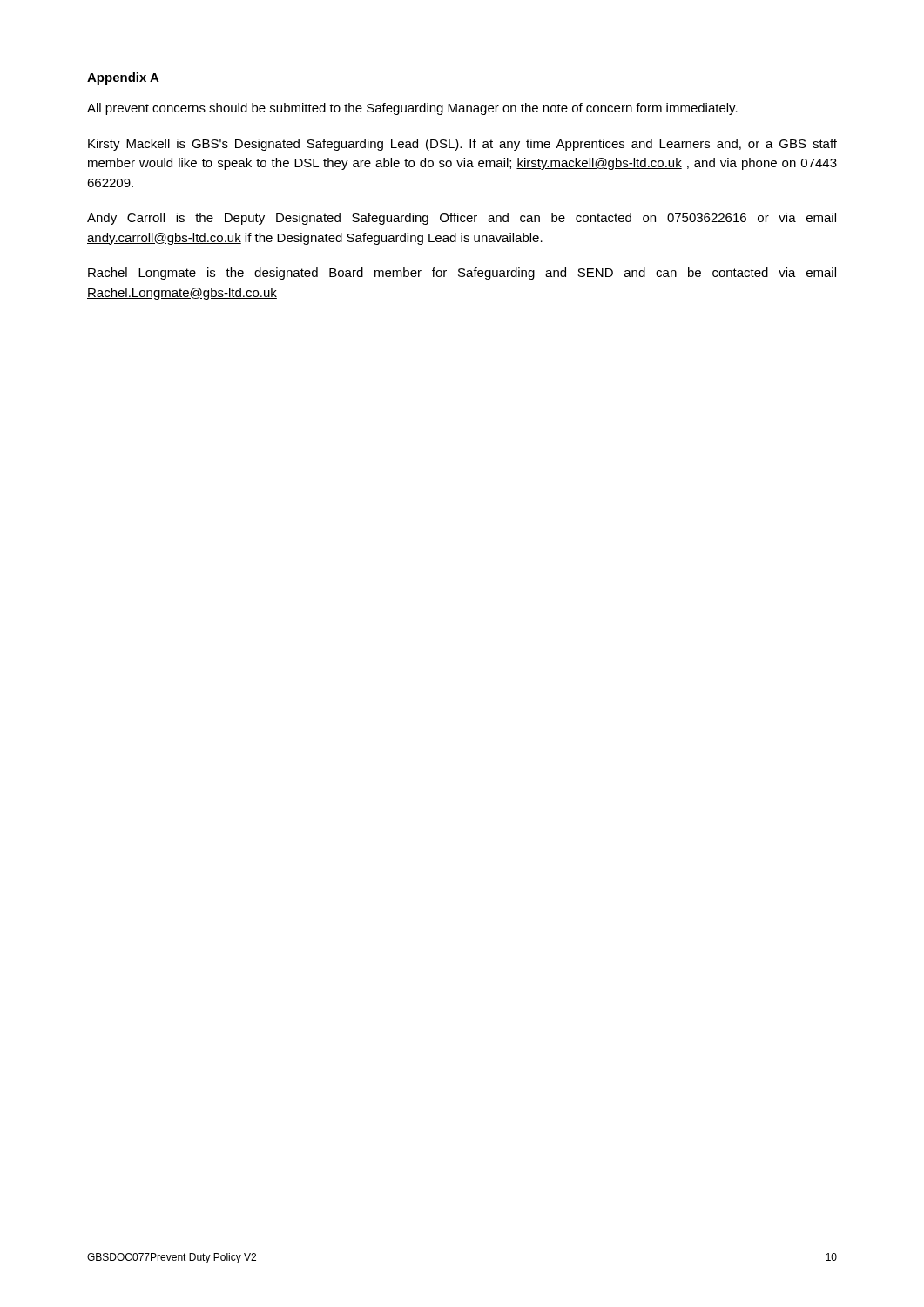The height and width of the screenshot is (1307, 924).
Task: Point to the passage starting "All prevent concerns should be submitted to the"
Action: (x=413, y=108)
